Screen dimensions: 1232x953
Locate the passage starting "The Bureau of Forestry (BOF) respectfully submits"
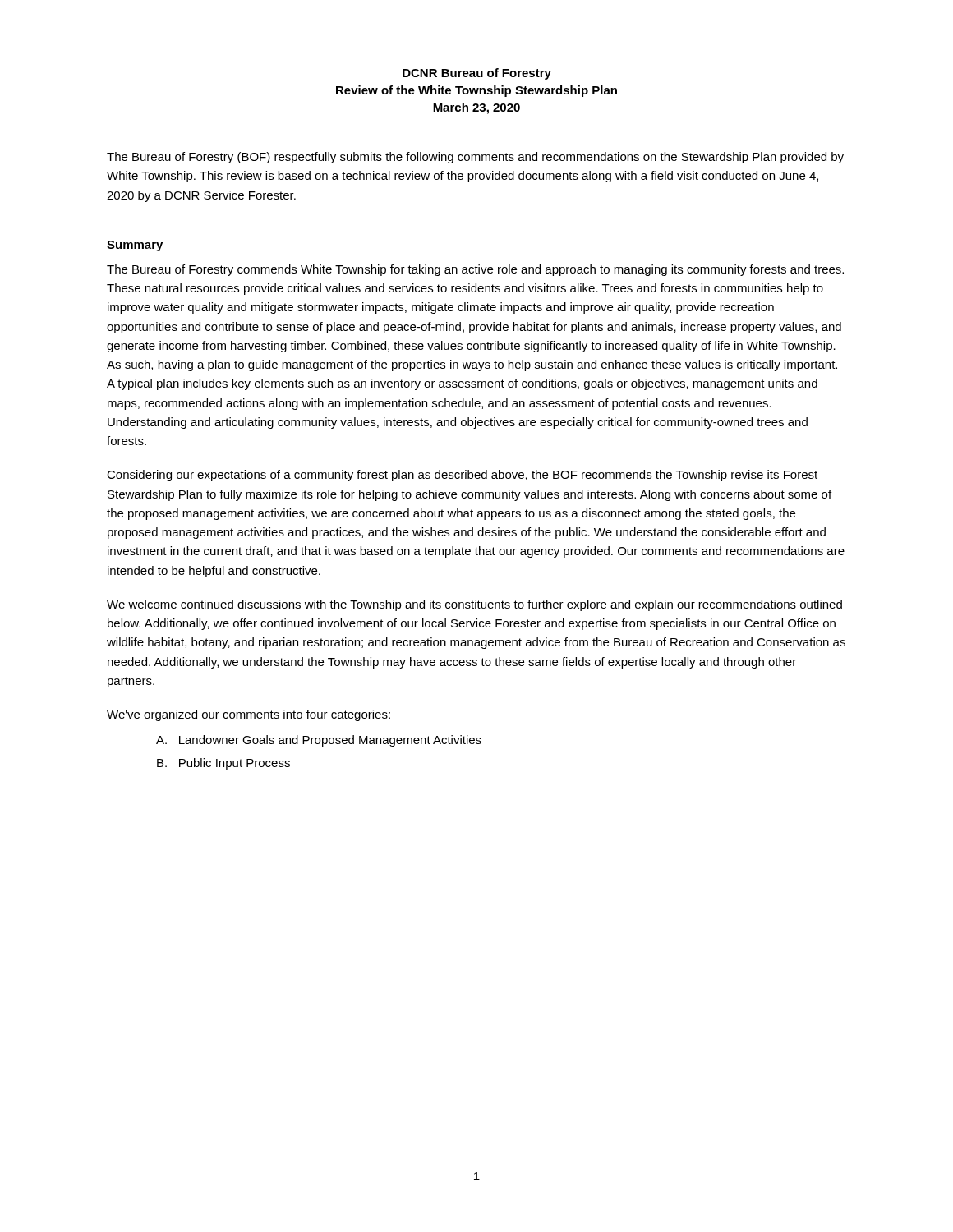475,176
